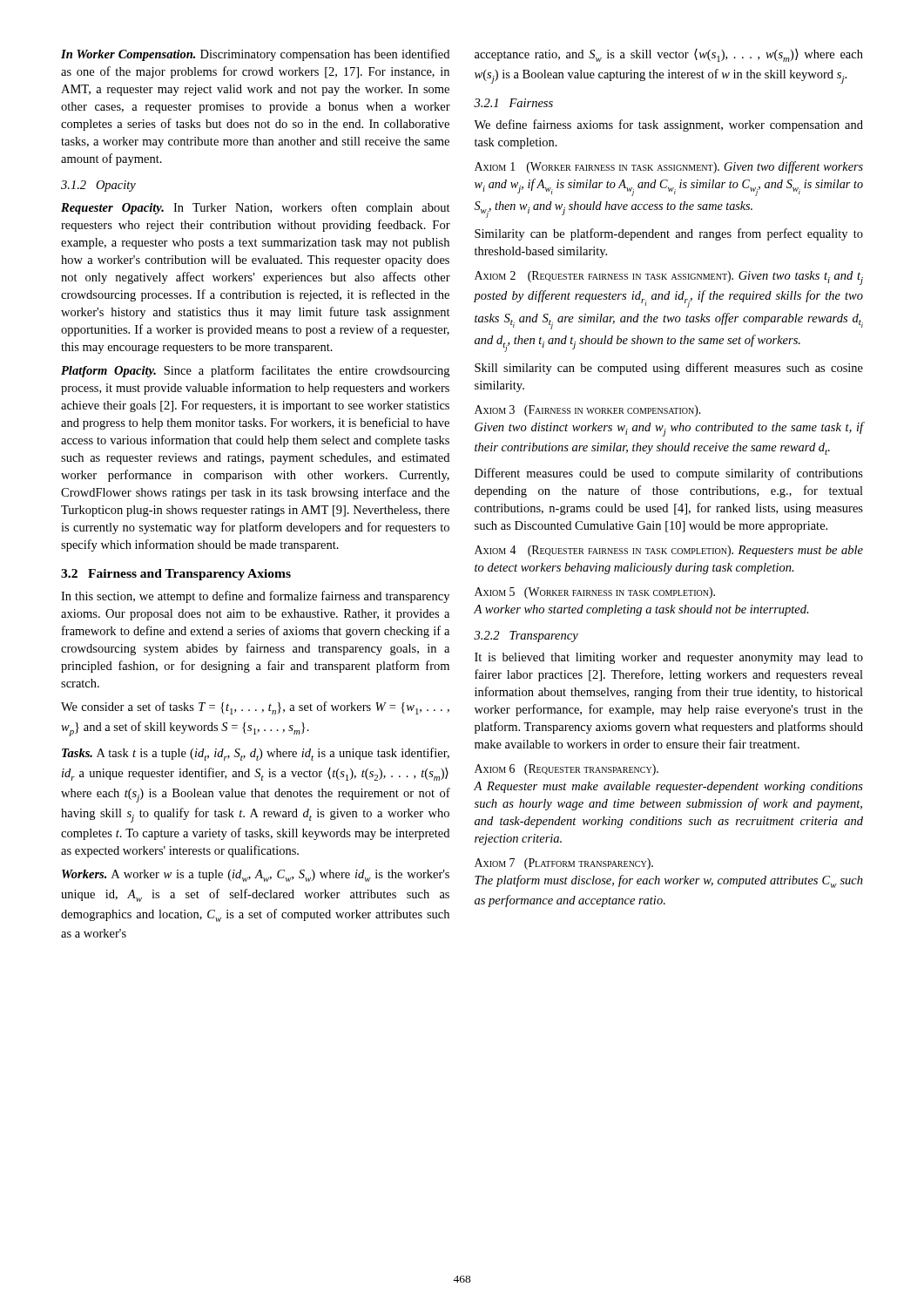Click the passage that begins "Different measures could be used to compute"
The width and height of the screenshot is (924, 1307).
[669, 499]
